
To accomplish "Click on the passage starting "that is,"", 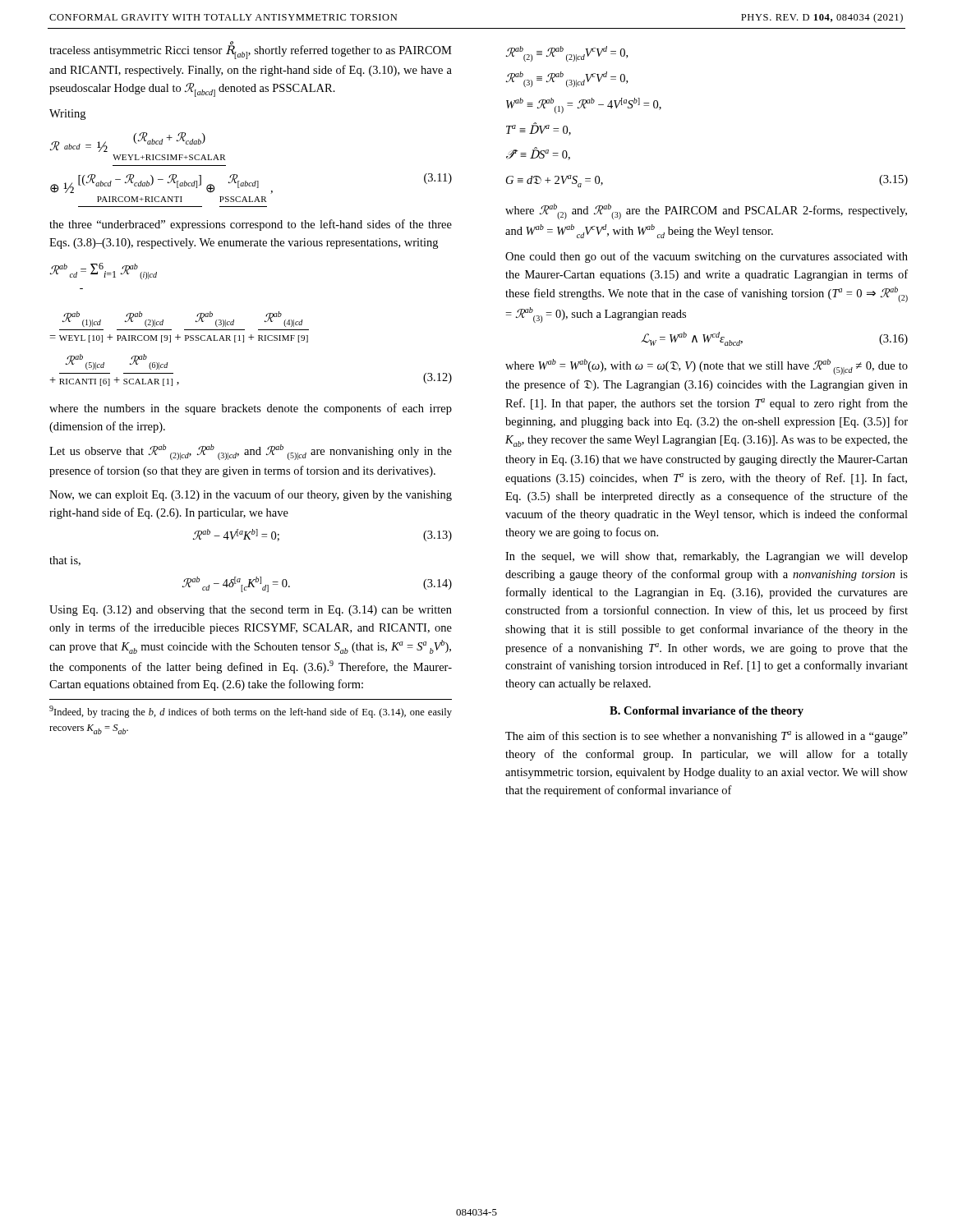I will (65, 560).
